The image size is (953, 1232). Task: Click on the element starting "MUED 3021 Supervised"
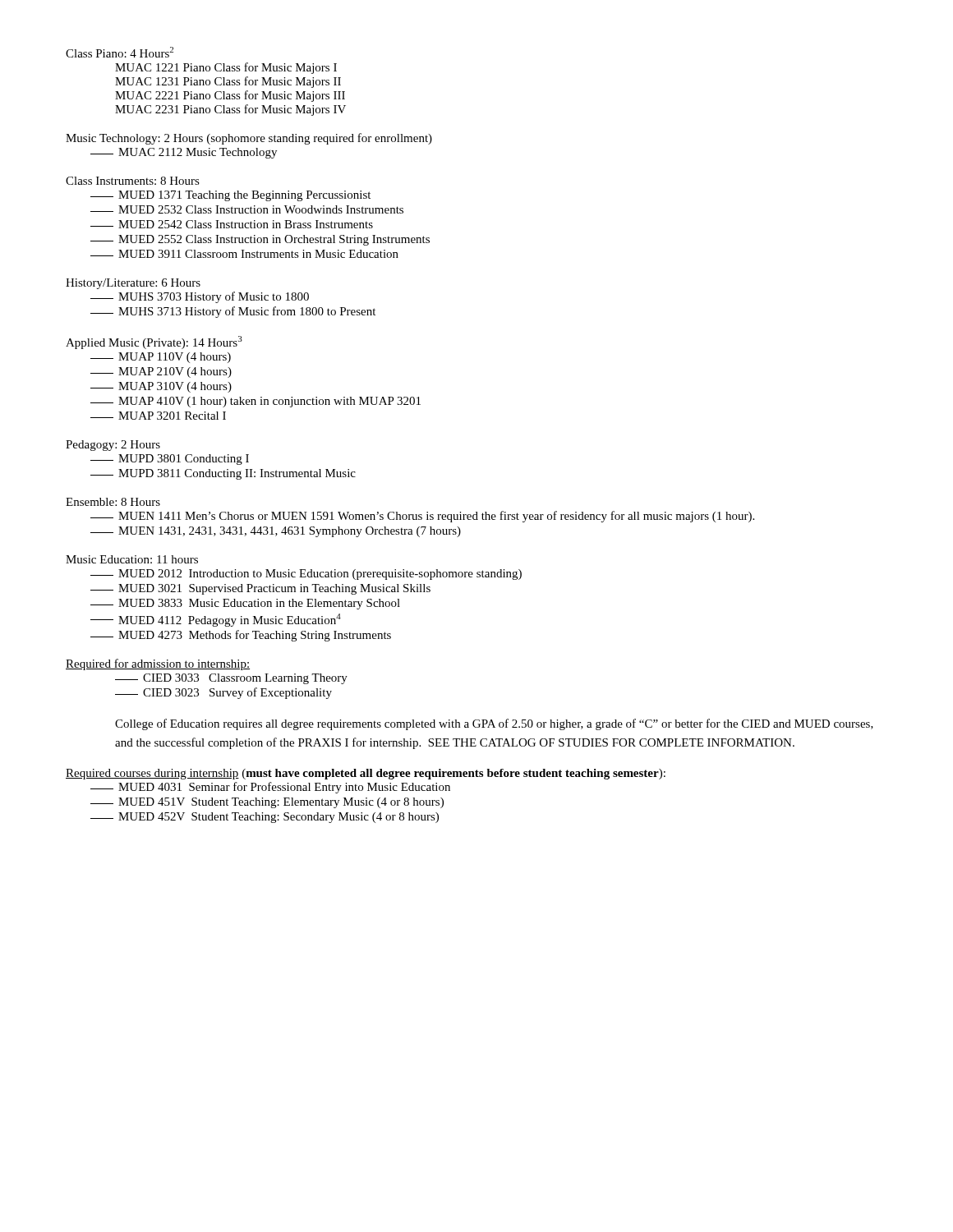489,588
